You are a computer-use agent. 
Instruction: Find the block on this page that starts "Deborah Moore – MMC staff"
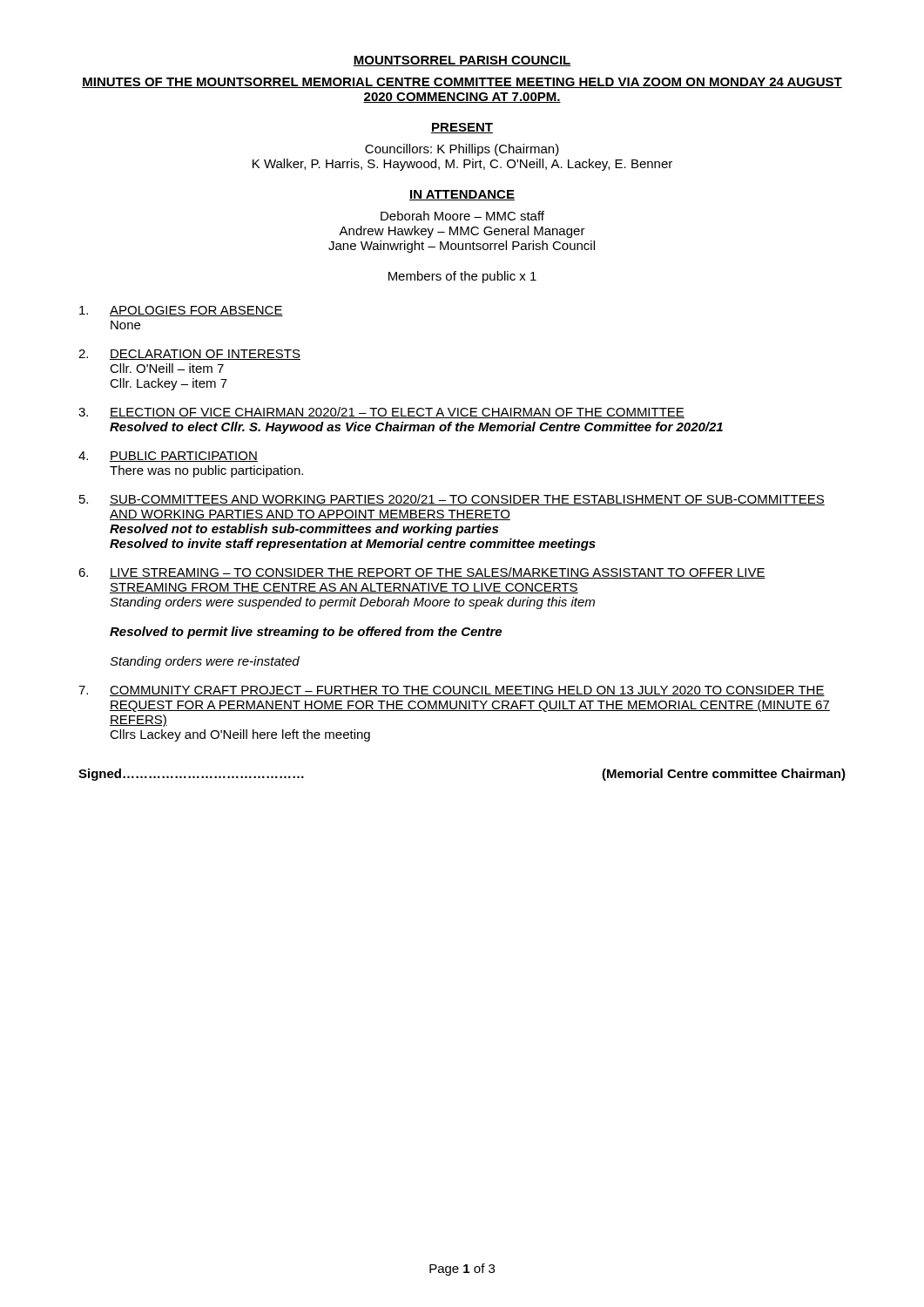[462, 230]
